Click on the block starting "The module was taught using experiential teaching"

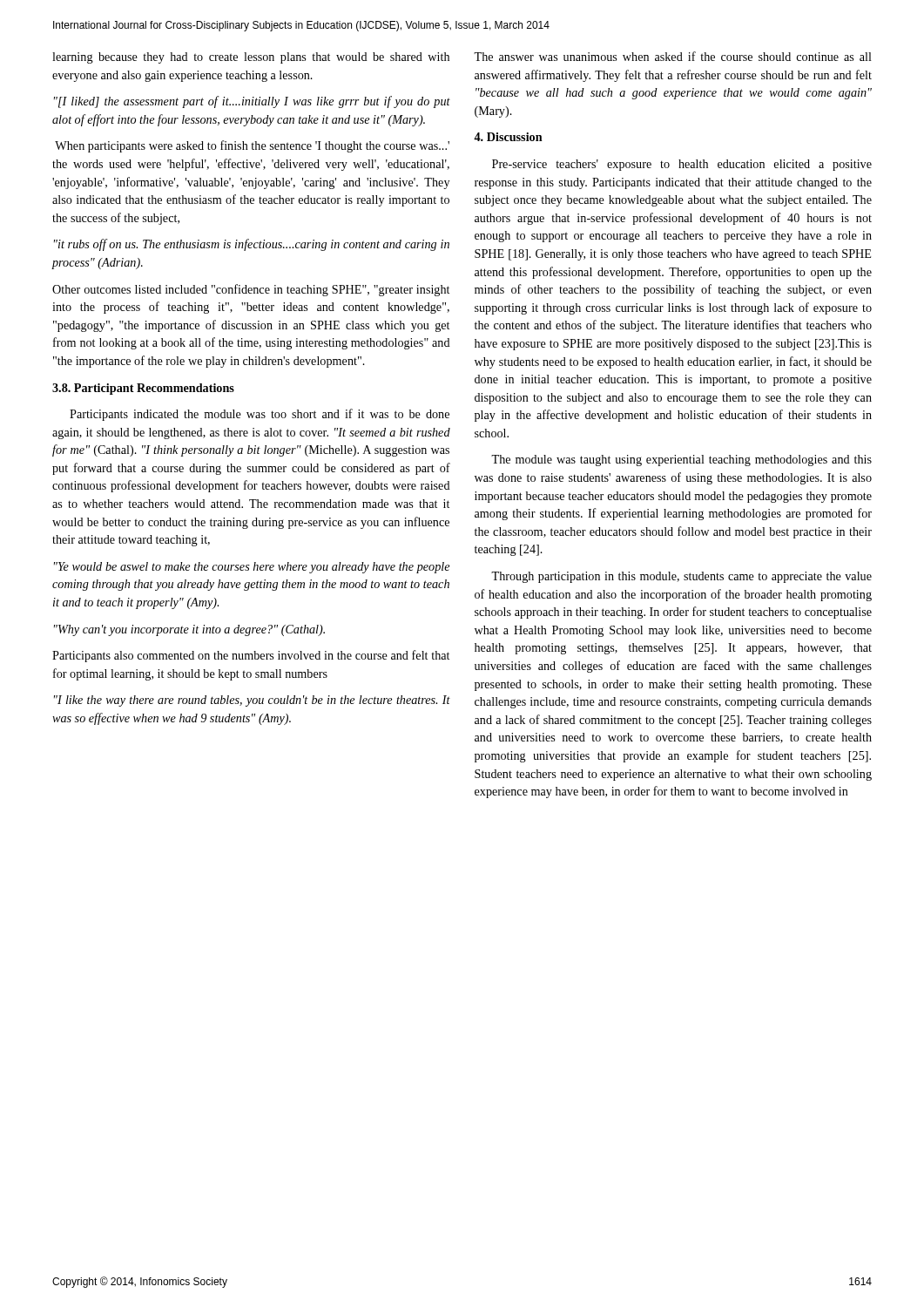(673, 505)
